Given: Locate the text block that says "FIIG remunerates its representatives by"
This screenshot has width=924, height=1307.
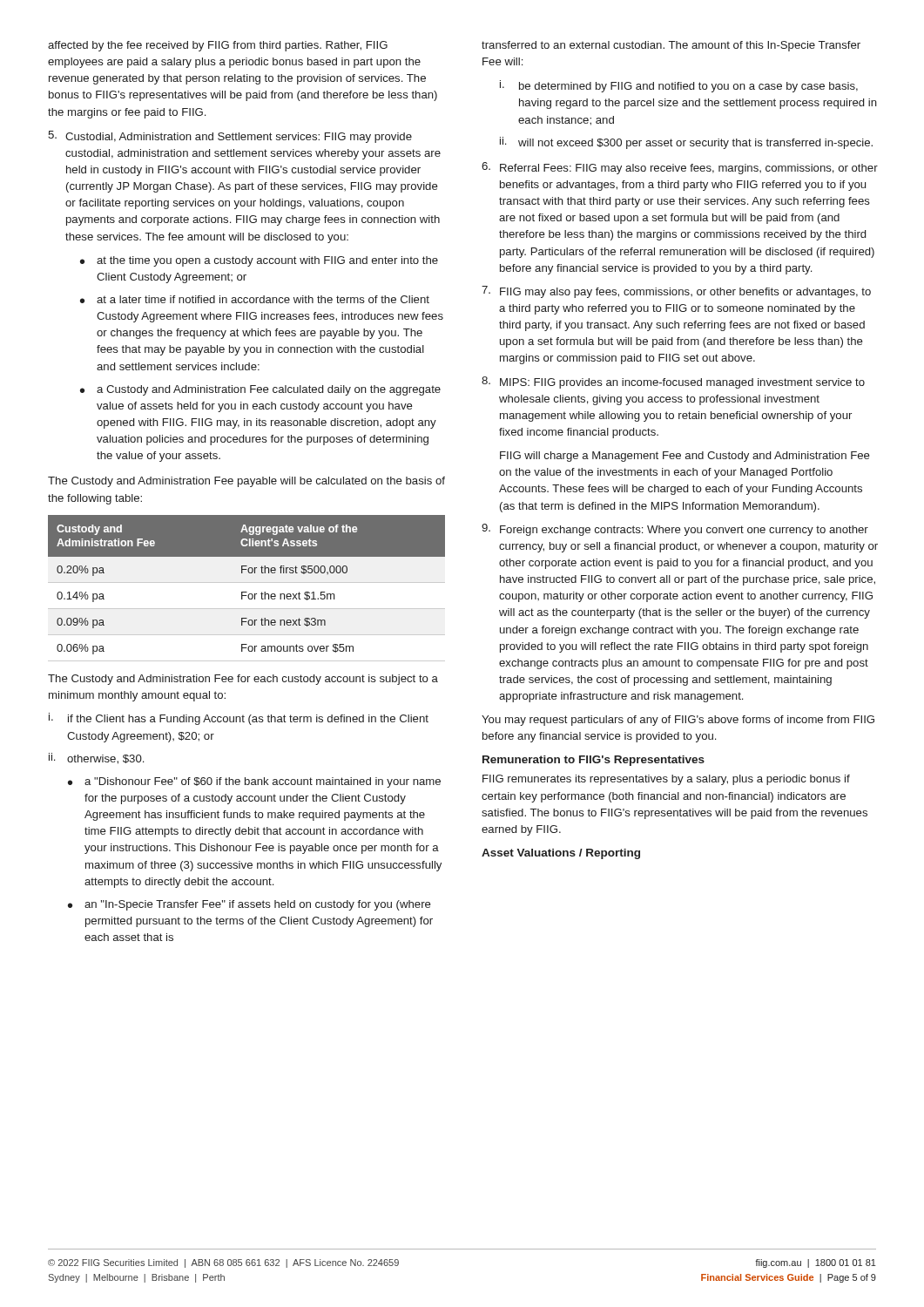Looking at the screenshot, I should (x=675, y=804).
